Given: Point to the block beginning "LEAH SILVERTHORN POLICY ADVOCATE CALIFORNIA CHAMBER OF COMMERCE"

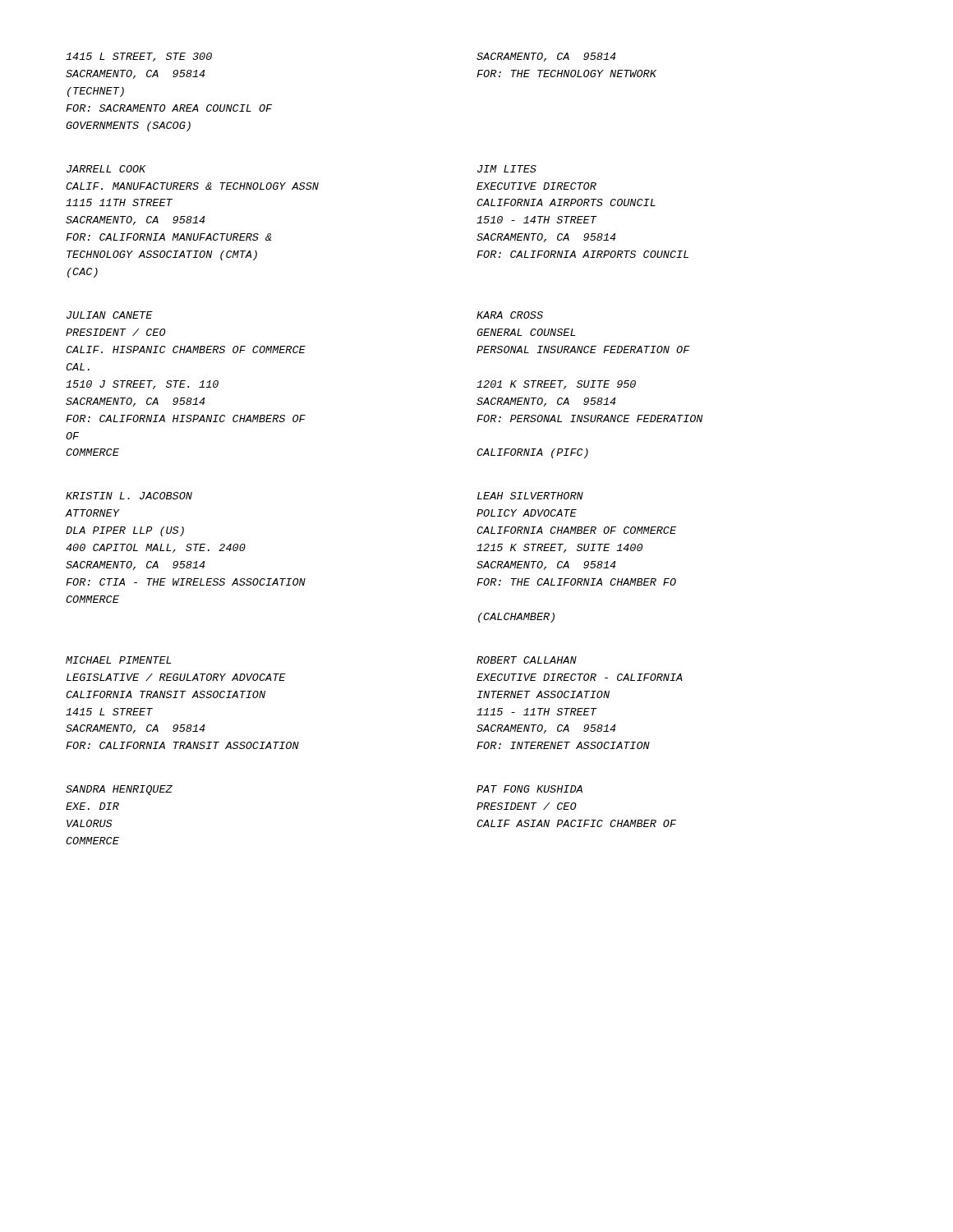Looking at the screenshot, I should 530,496.
